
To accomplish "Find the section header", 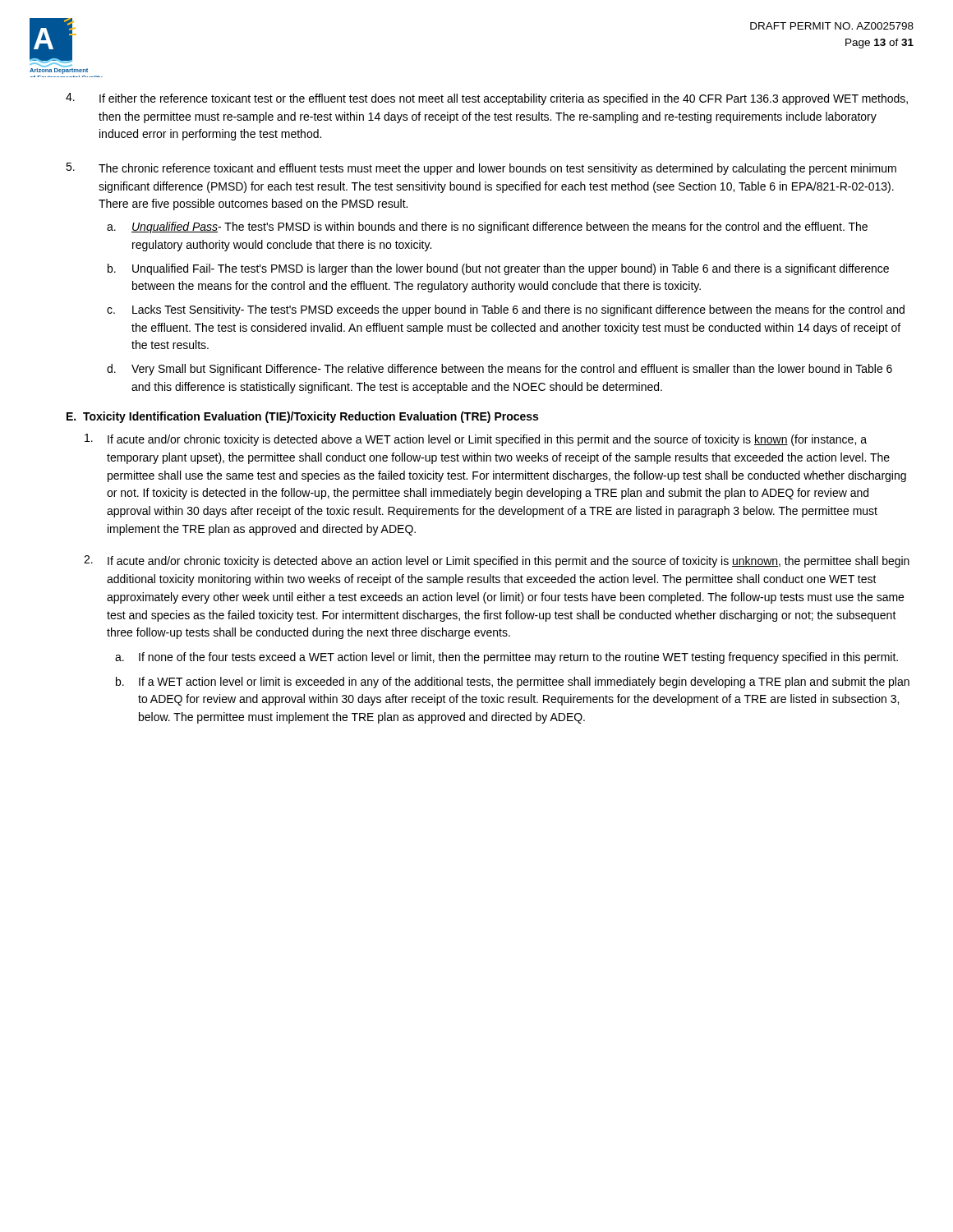I will pyautogui.click(x=302, y=417).
